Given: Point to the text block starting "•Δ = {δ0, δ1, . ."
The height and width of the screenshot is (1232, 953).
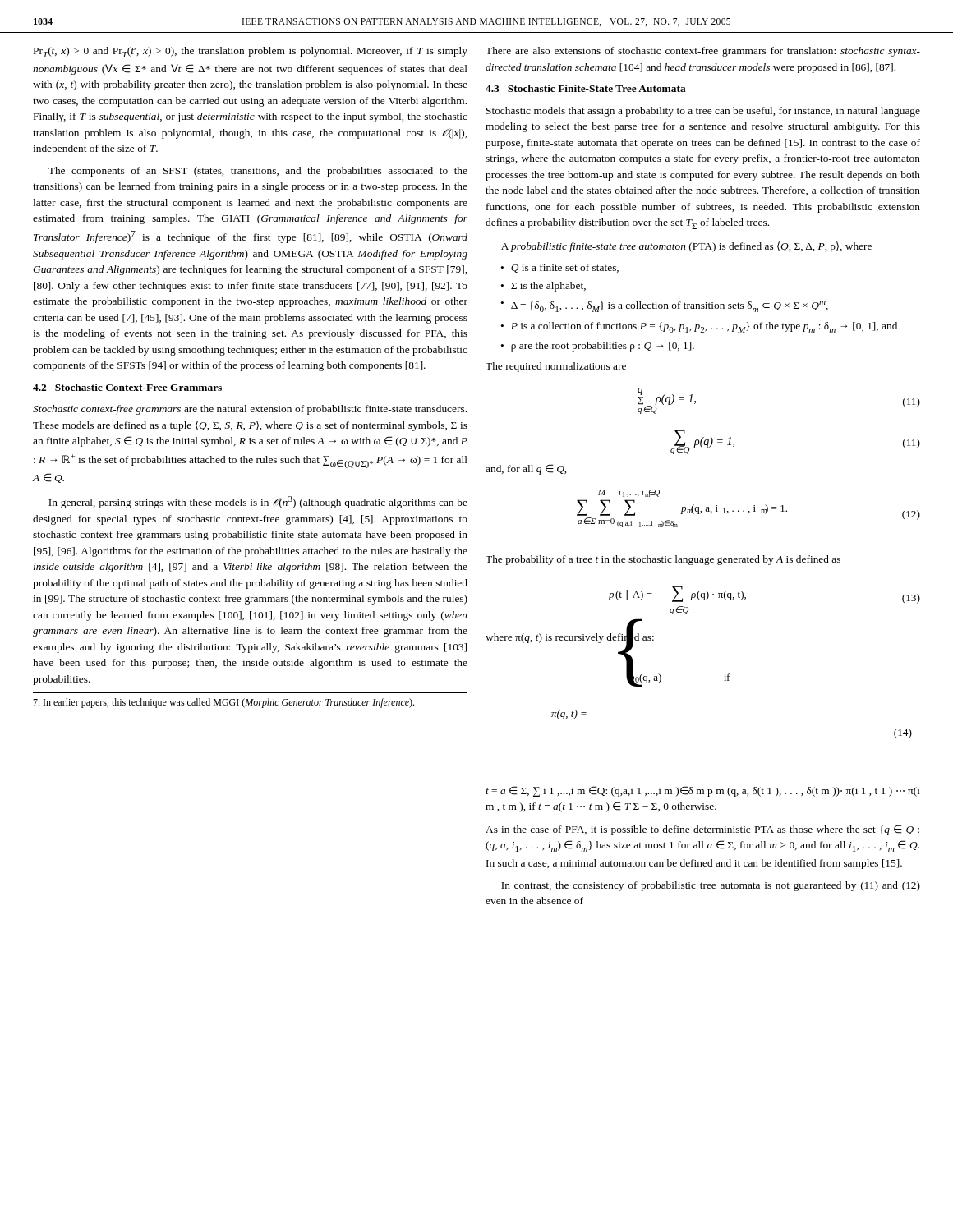Looking at the screenshot, I should 664,306.
